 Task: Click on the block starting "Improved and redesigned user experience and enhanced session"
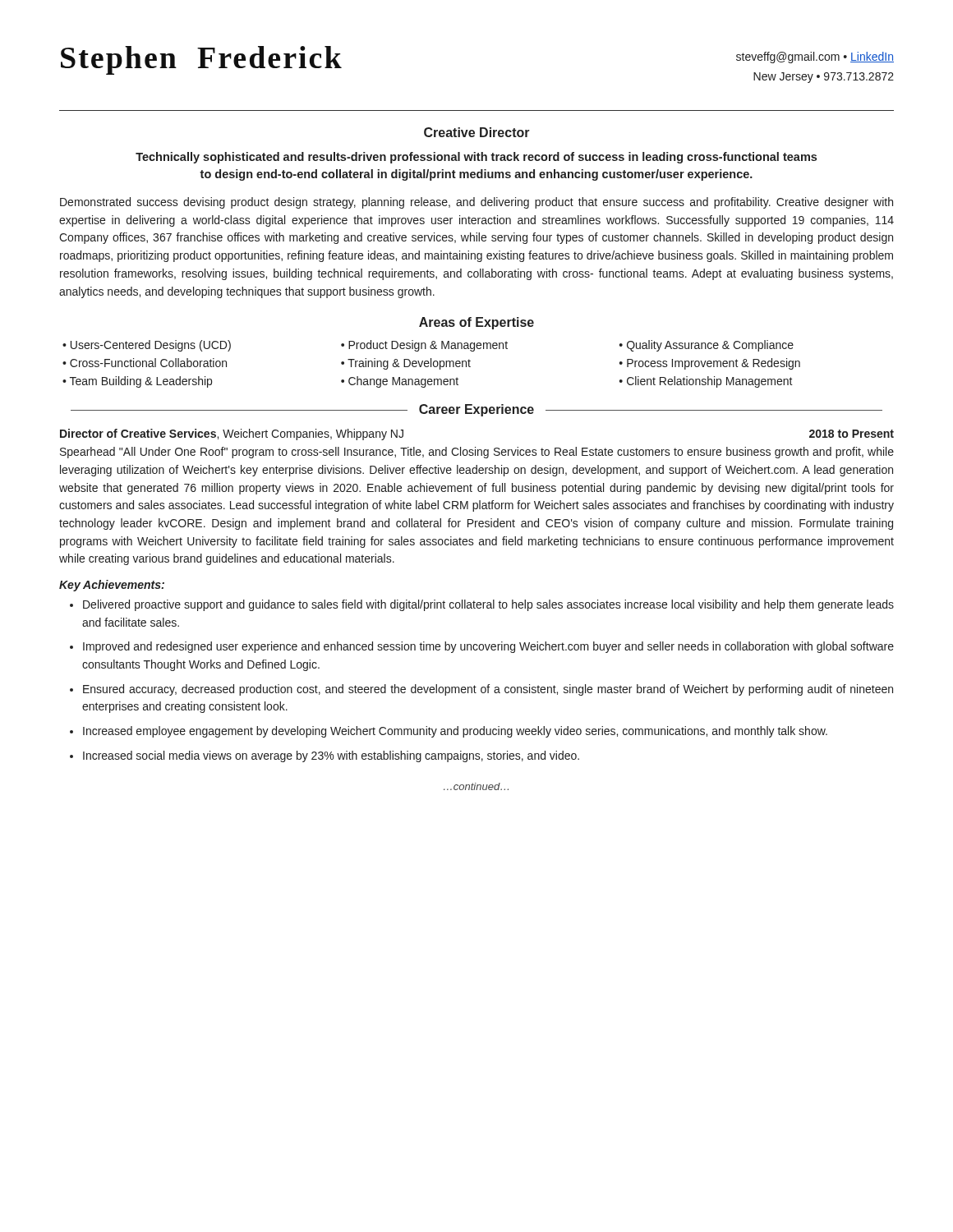pos(488,656)
